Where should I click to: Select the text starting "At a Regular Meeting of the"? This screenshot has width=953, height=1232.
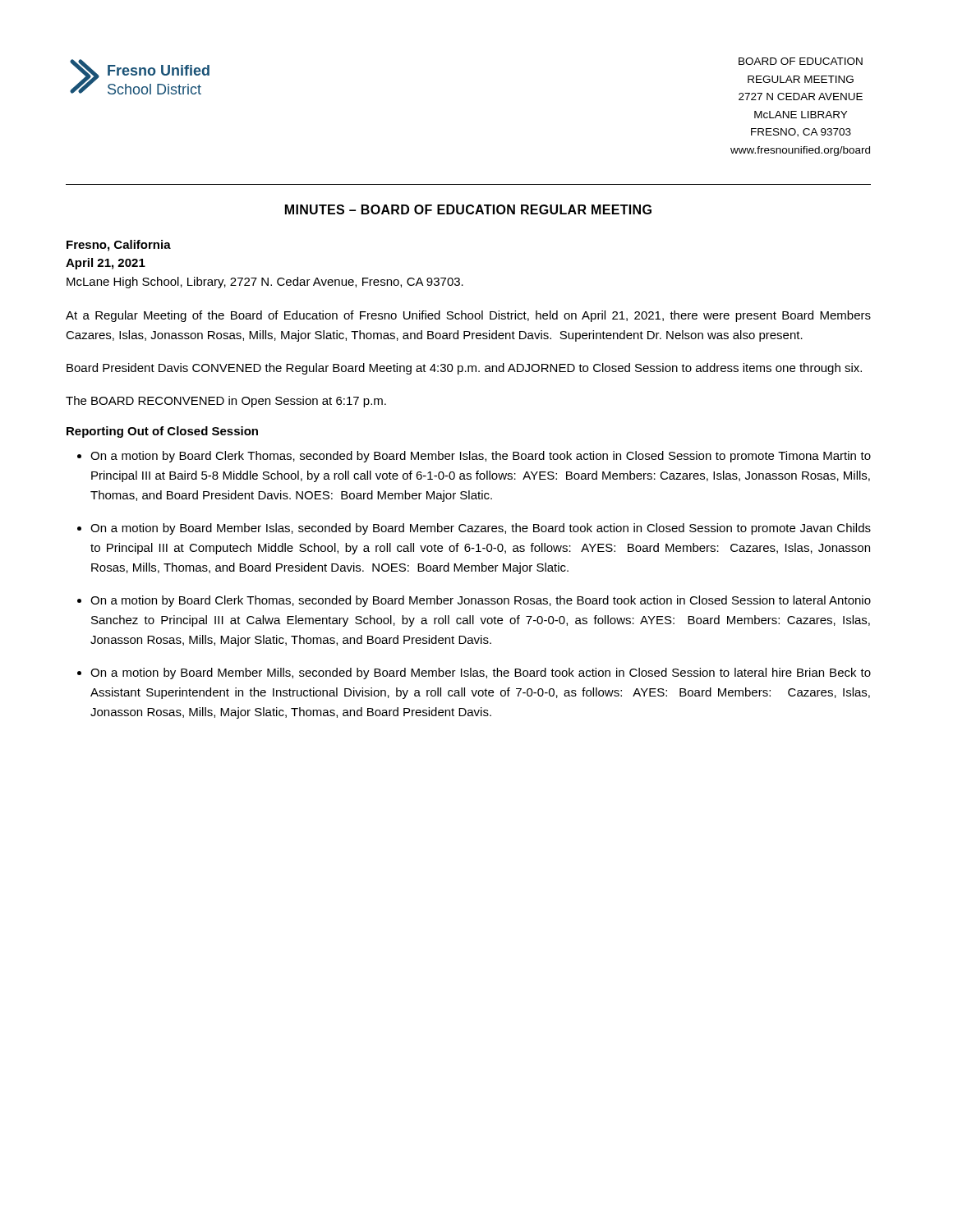click(468, 325)
